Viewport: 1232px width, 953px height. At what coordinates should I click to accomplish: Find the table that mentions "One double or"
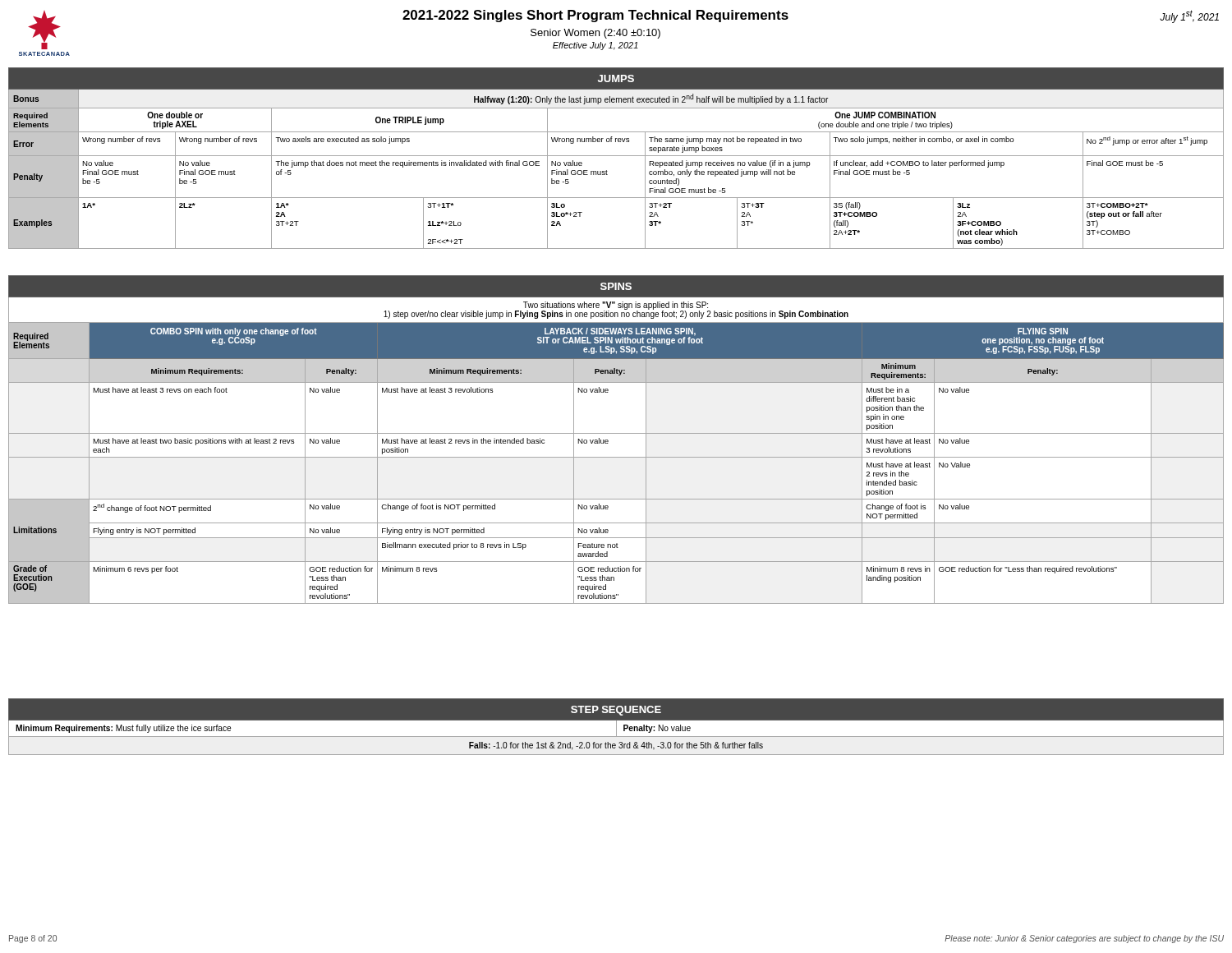pos(616,156)
